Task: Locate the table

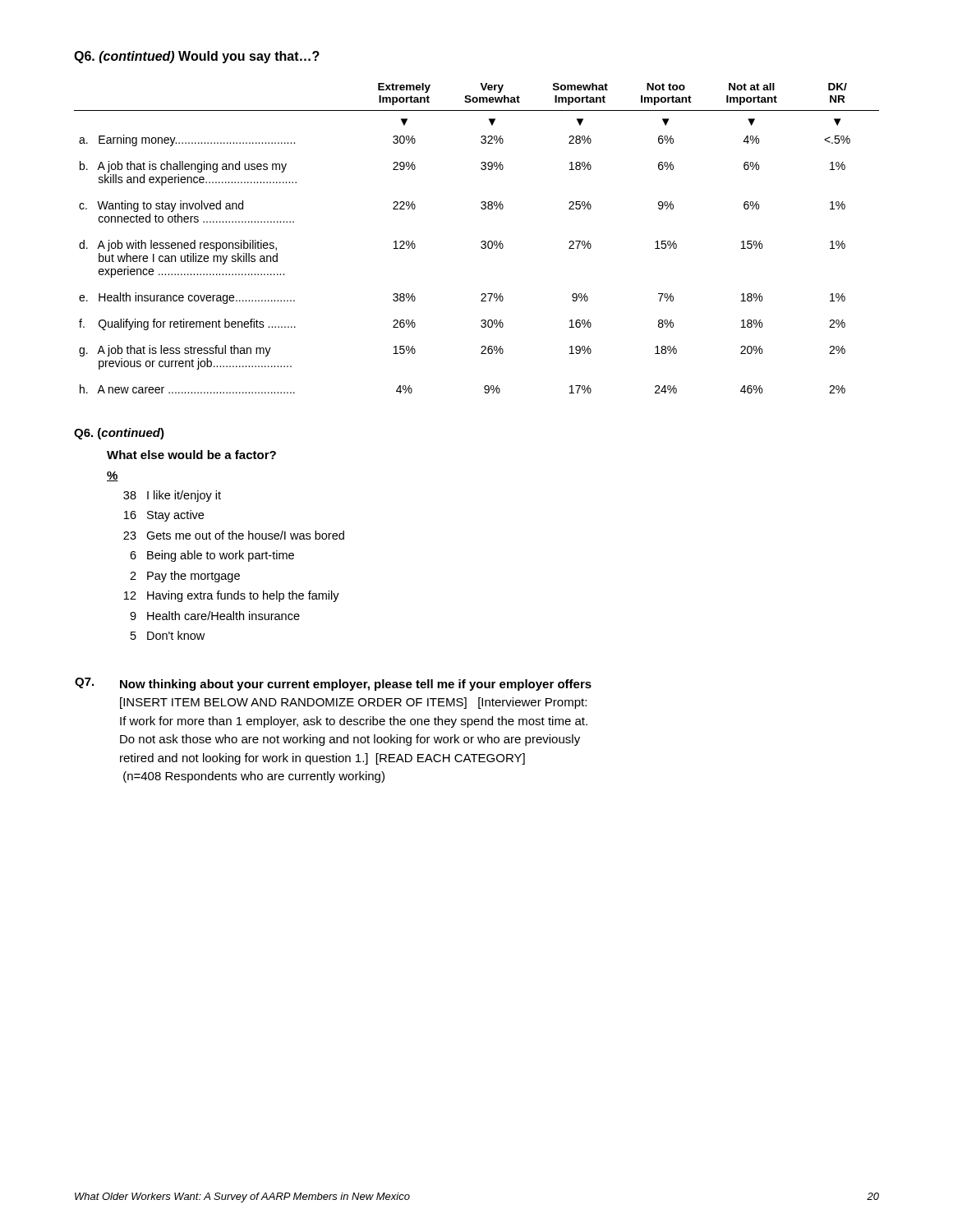Action: [476, 240]
